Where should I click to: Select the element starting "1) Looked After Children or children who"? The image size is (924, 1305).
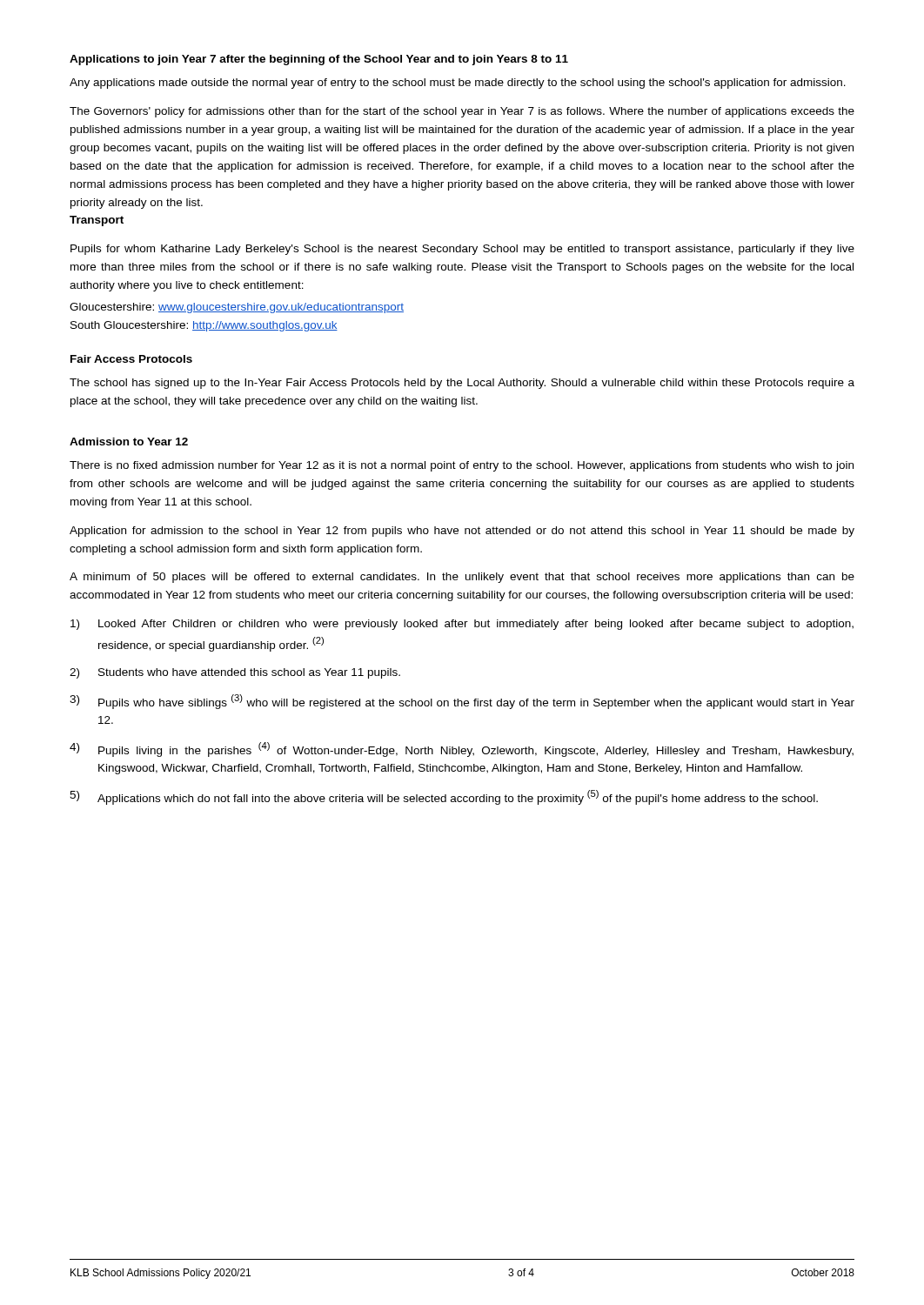pos(462,635)
